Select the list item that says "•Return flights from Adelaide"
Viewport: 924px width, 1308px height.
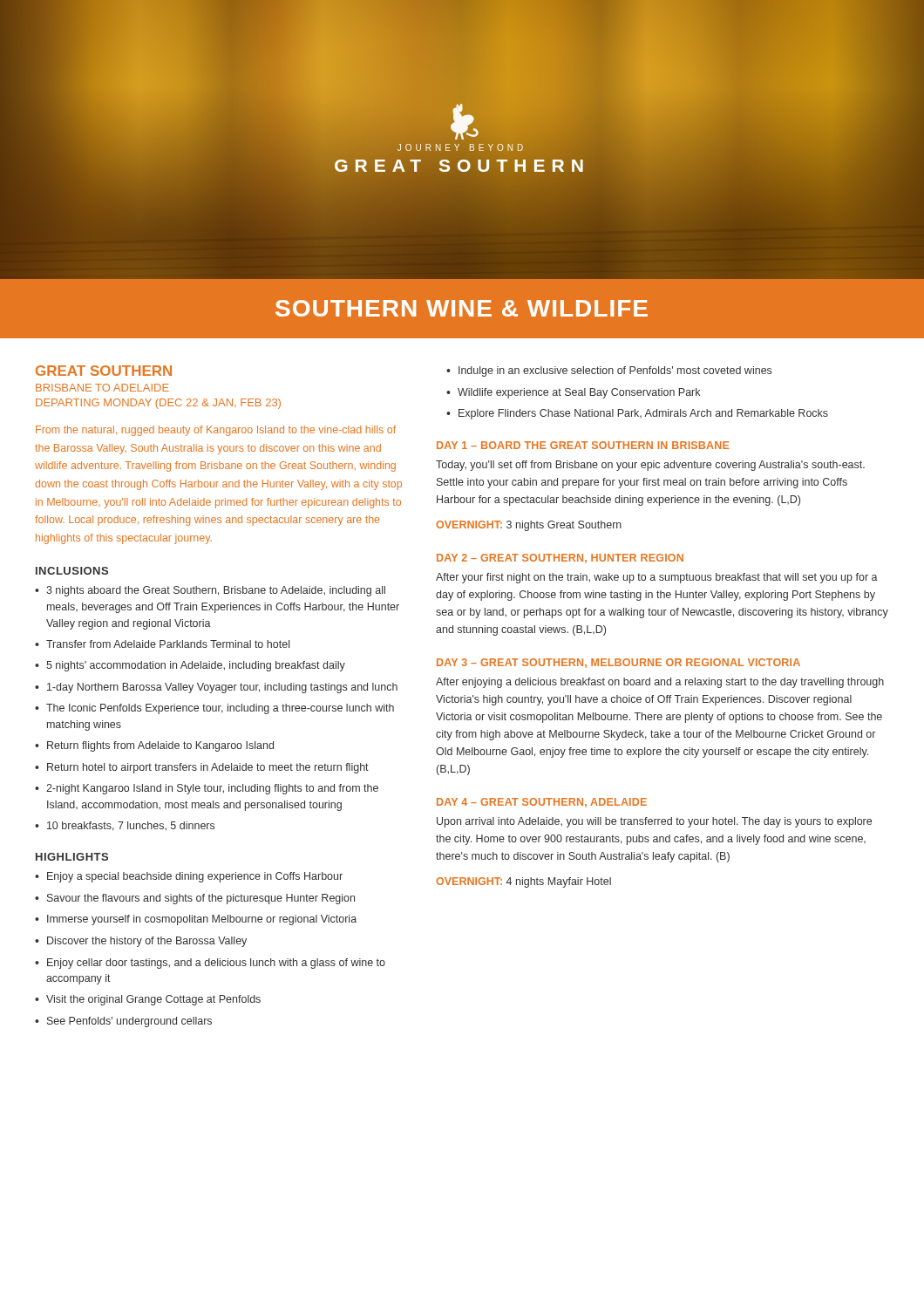tap(155, 746)
